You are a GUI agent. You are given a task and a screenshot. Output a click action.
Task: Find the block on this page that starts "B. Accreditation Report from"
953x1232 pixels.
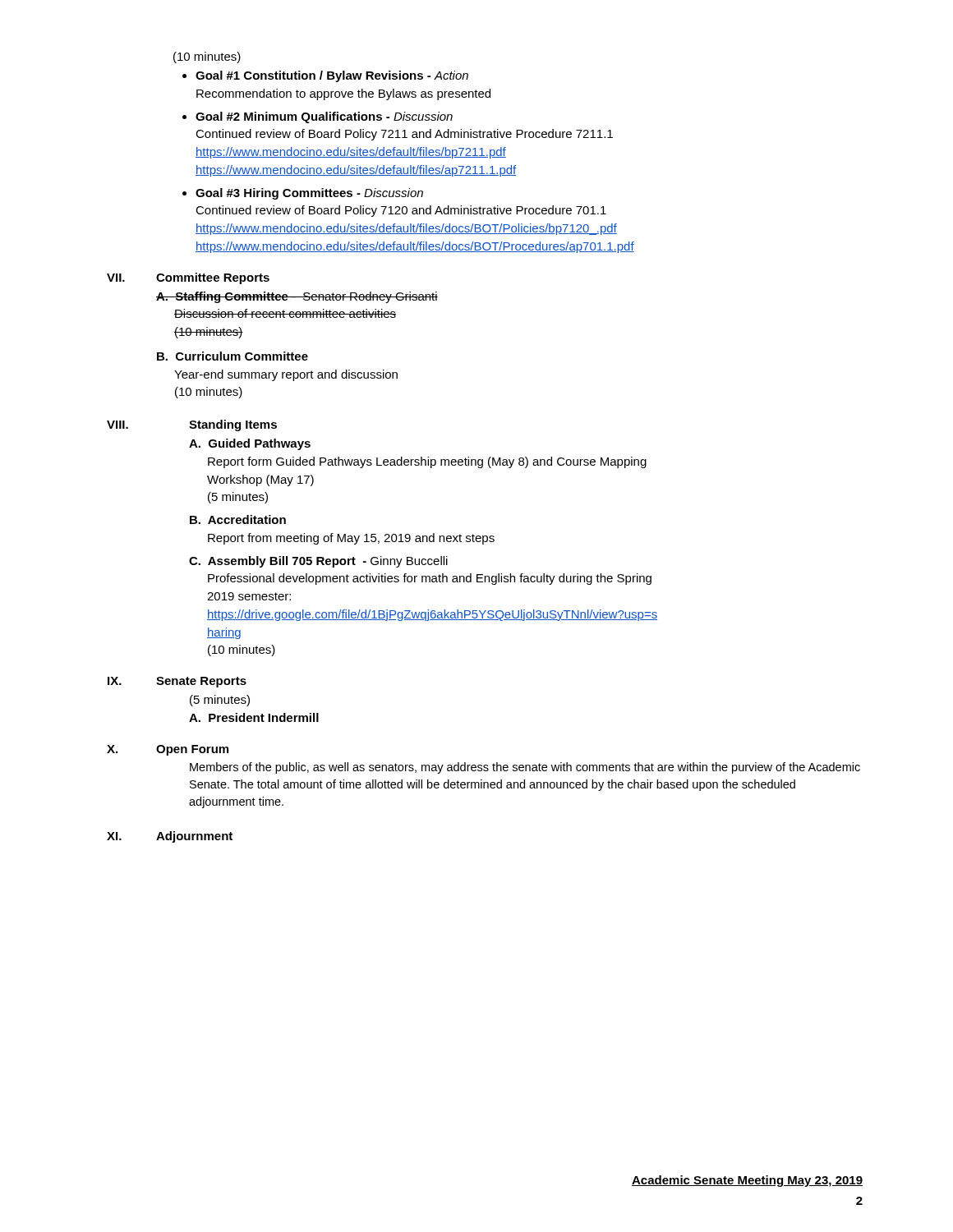coord(342,530)
